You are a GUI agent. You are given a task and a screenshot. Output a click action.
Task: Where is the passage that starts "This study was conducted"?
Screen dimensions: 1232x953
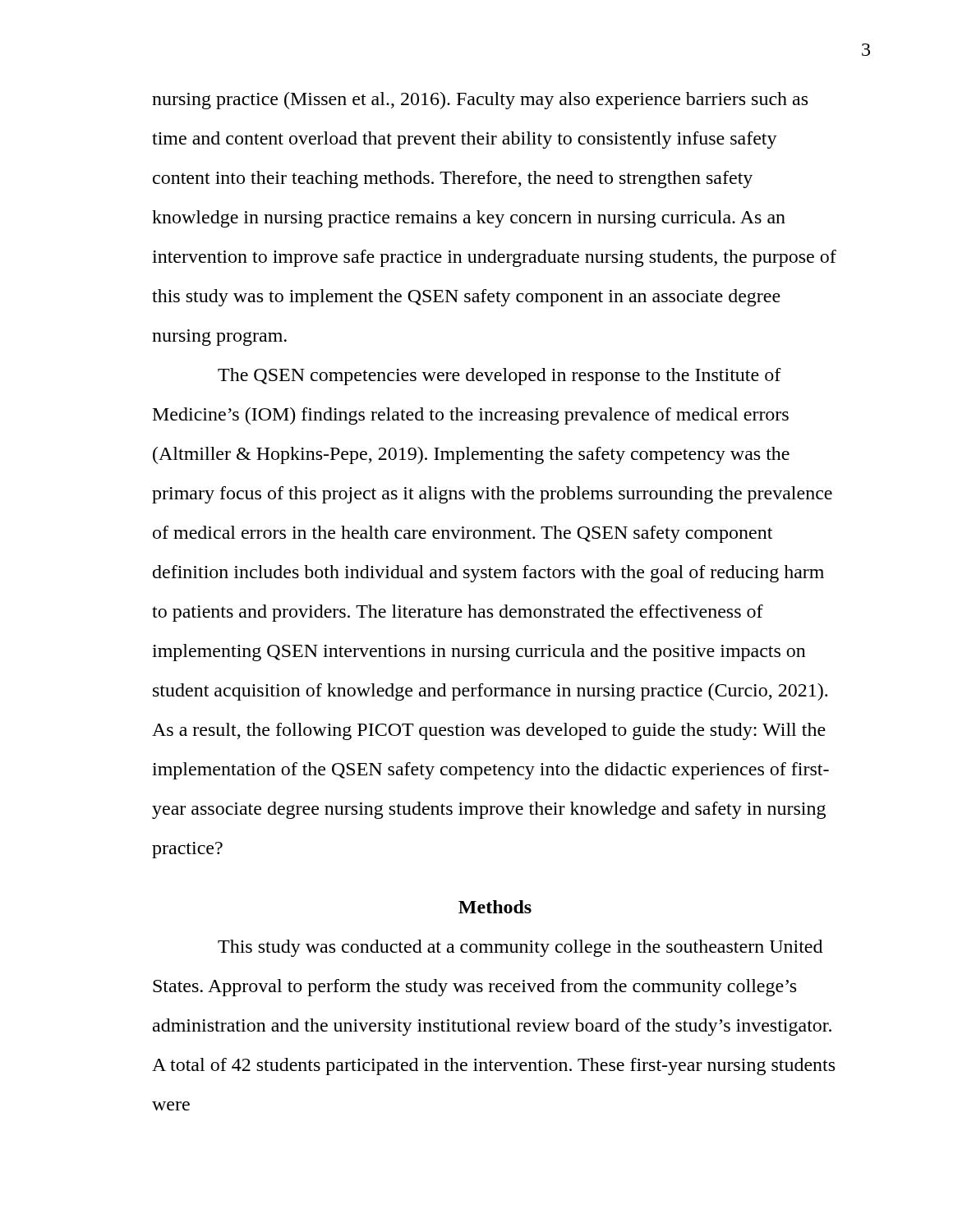(x=495, y=1025)
